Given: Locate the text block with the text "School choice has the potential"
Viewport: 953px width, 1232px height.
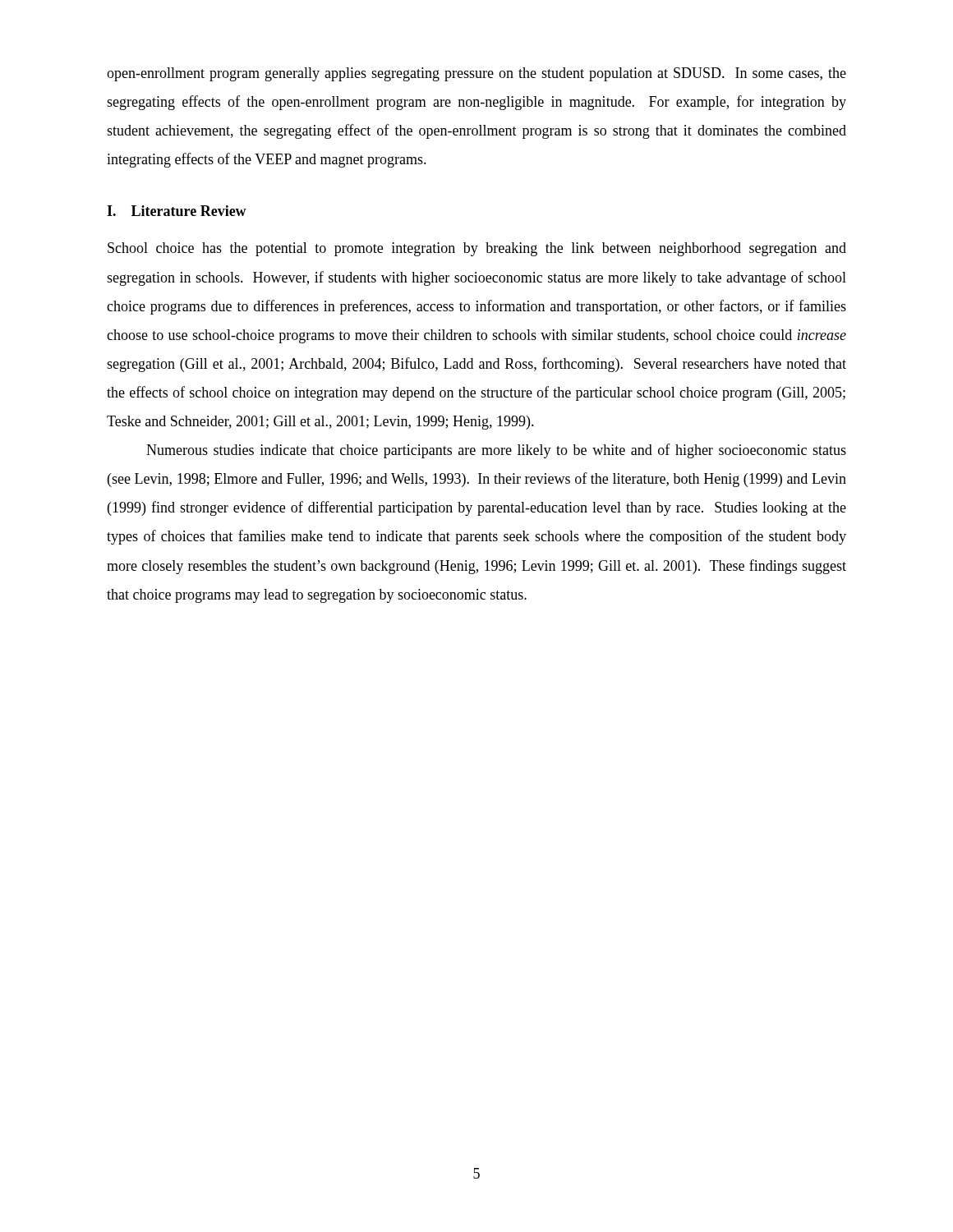Looking at the screenshot, I should (476, 335).
